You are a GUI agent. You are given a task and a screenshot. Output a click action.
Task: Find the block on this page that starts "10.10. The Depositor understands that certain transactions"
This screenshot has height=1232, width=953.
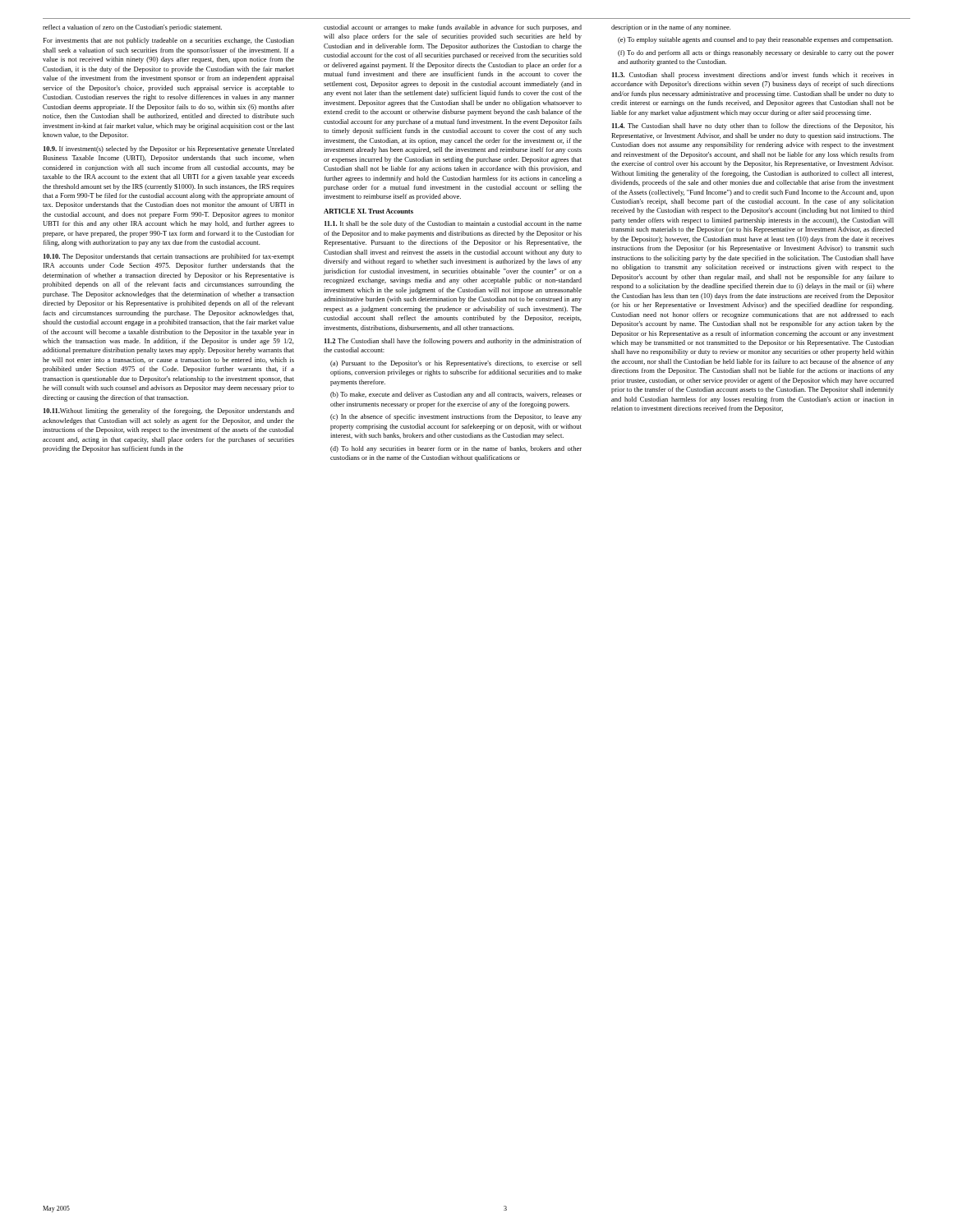168,327
